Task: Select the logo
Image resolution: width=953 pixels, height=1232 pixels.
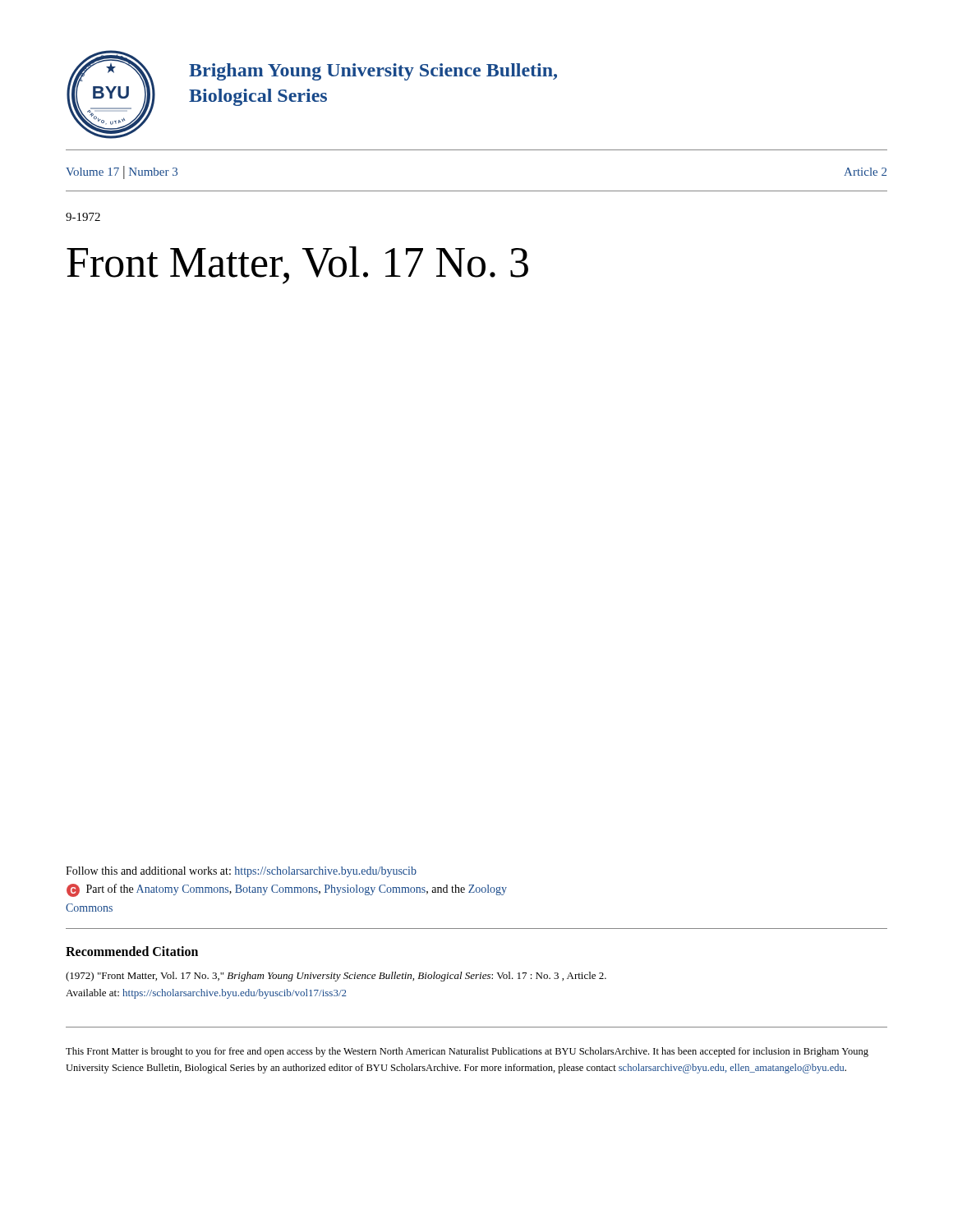Action: 115,96
